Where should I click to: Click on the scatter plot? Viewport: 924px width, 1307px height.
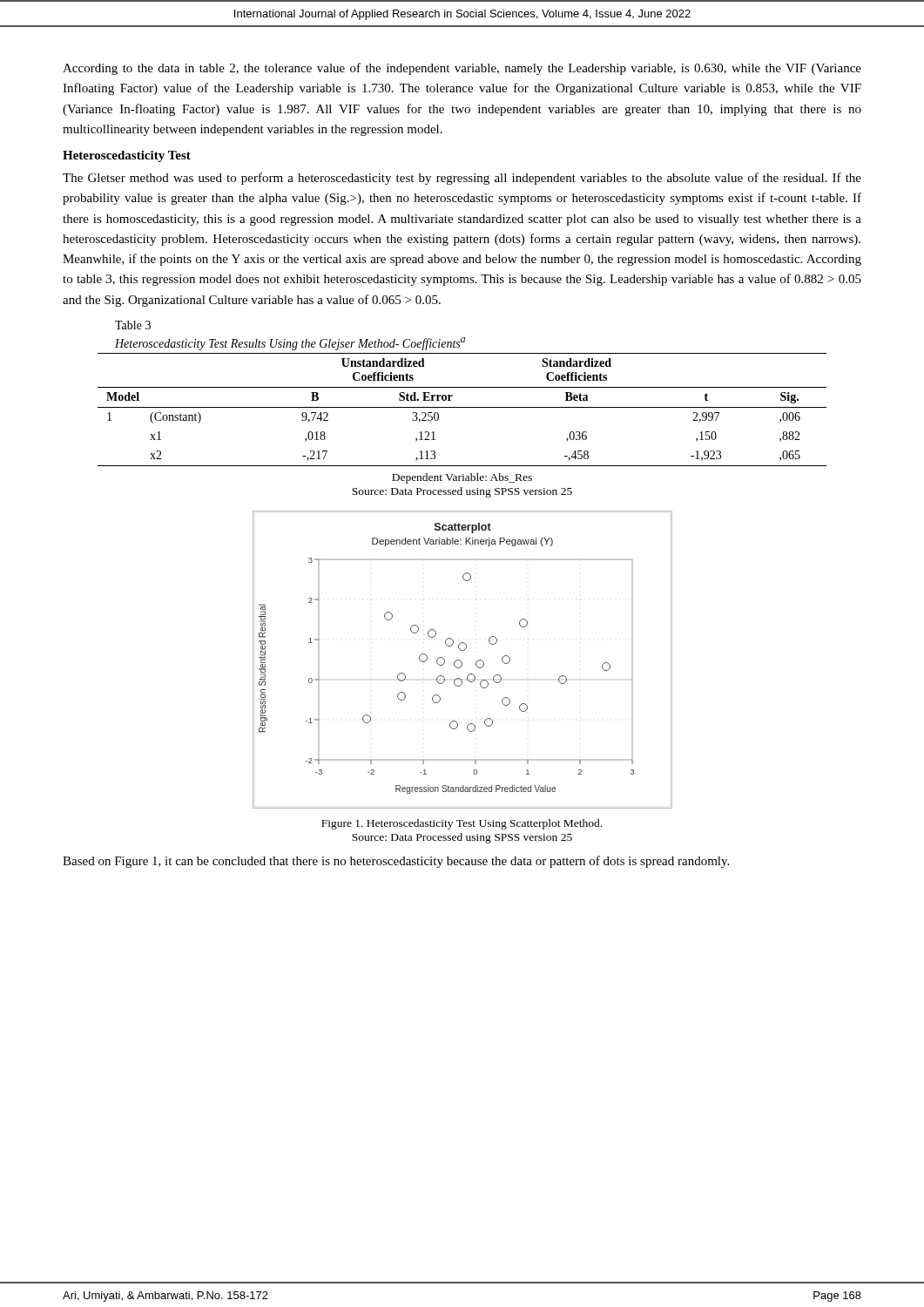point(462,662)
